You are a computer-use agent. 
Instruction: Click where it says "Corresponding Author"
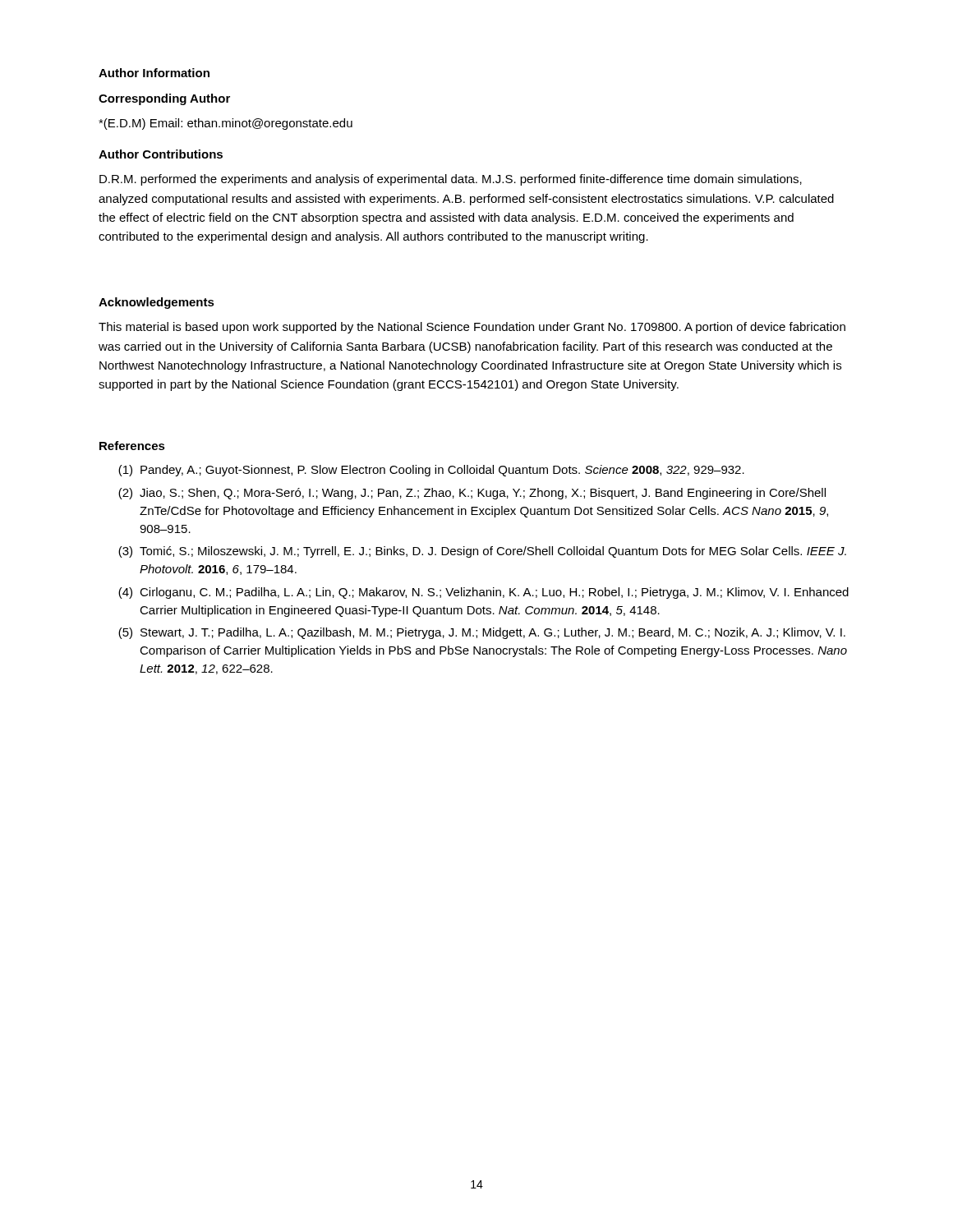point(164,98)
